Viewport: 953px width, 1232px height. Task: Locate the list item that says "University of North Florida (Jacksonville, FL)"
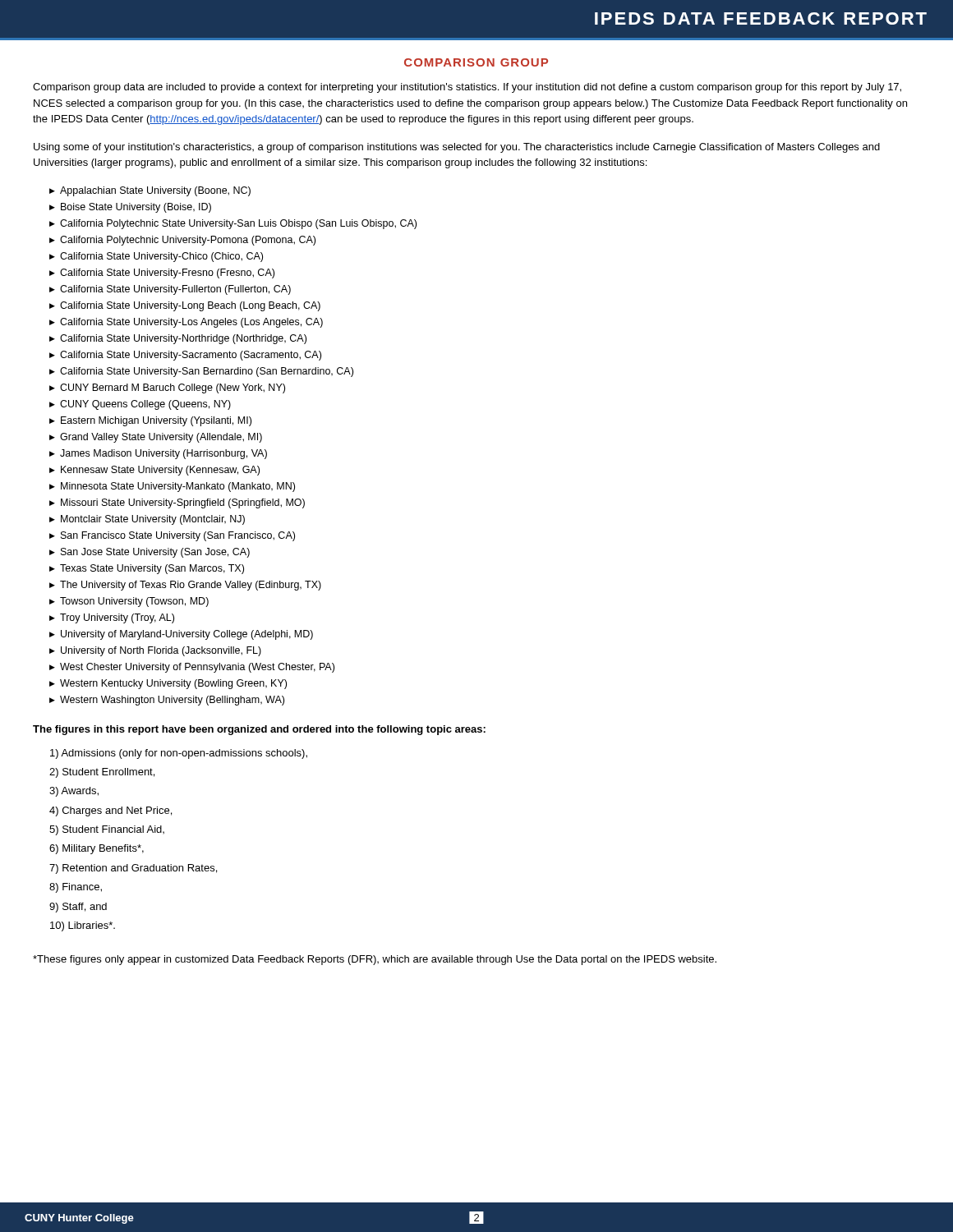point(161,650)
